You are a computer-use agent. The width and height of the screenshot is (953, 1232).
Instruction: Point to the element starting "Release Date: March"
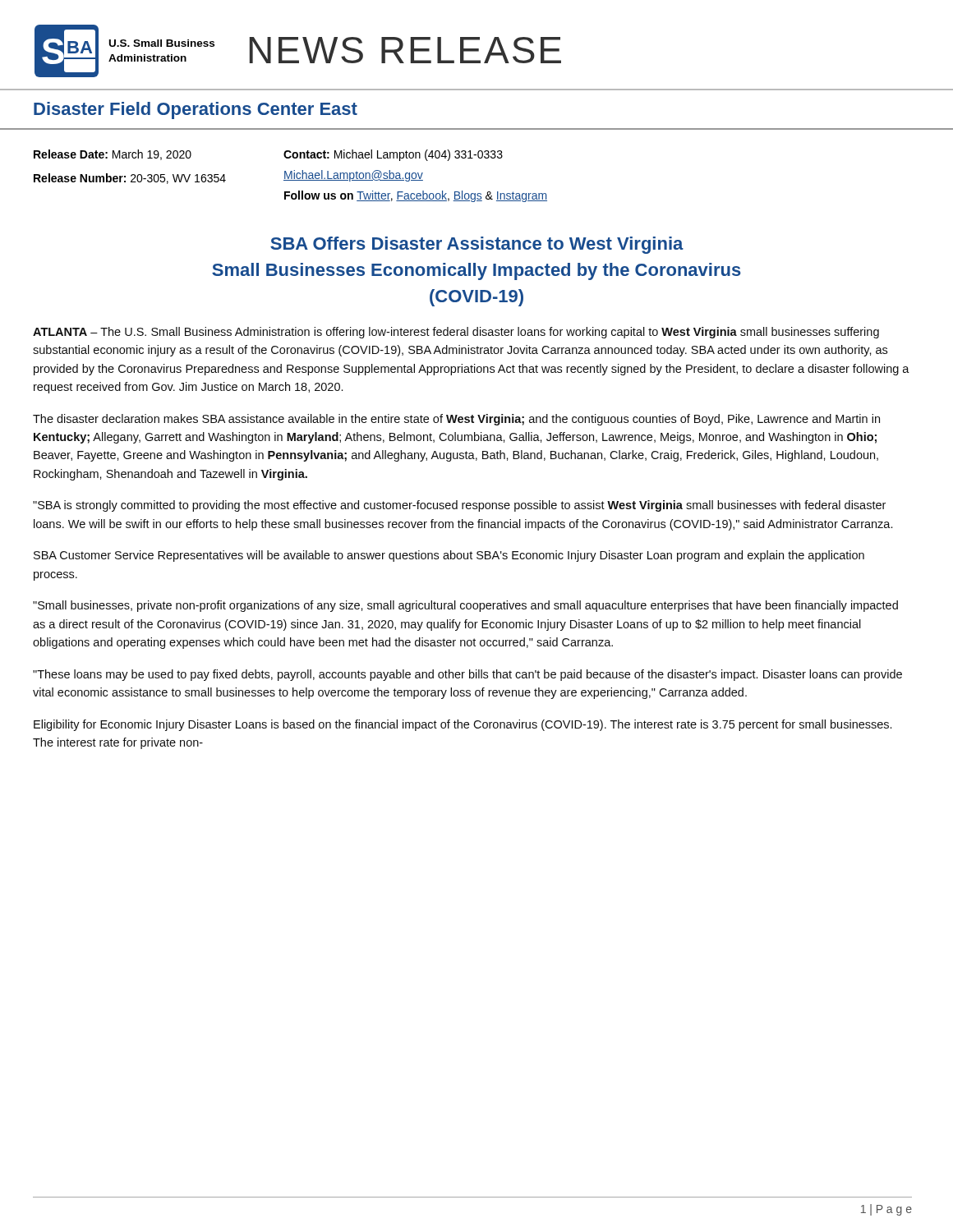click(x=158, y=167)
